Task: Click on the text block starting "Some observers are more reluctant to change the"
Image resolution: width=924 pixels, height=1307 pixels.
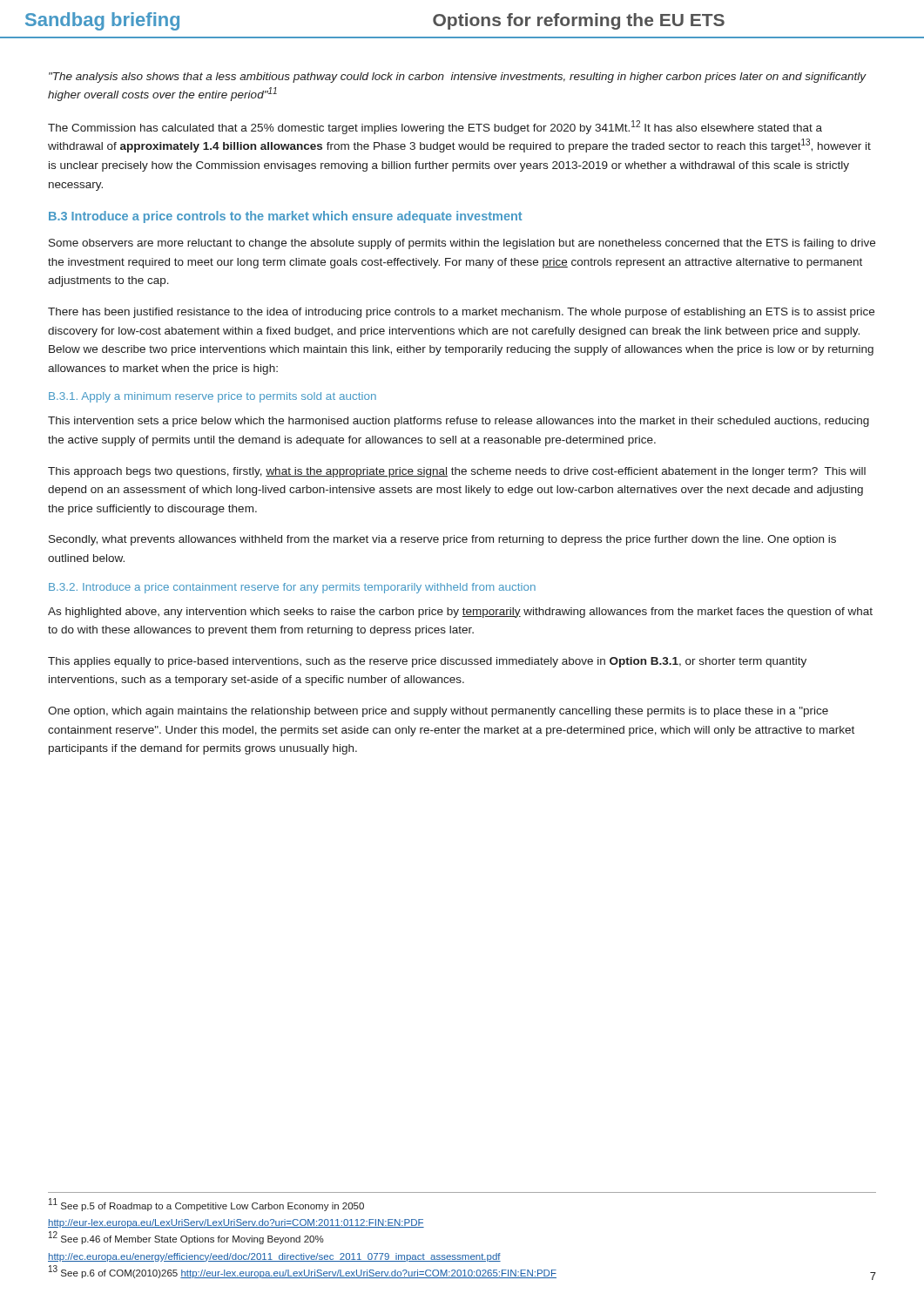Action: pyautogui.click(x=462, y=262)
